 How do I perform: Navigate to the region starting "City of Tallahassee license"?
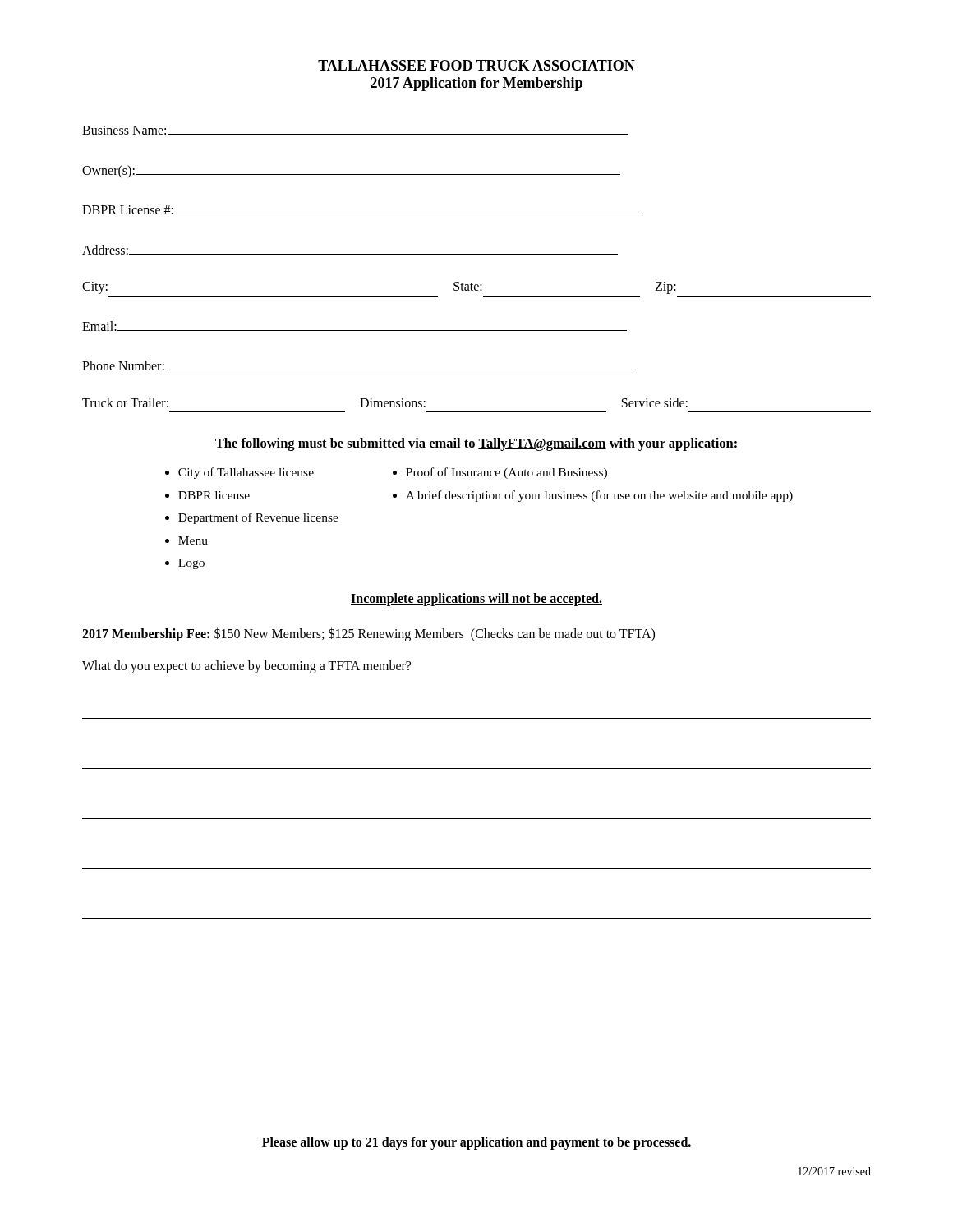246,472
